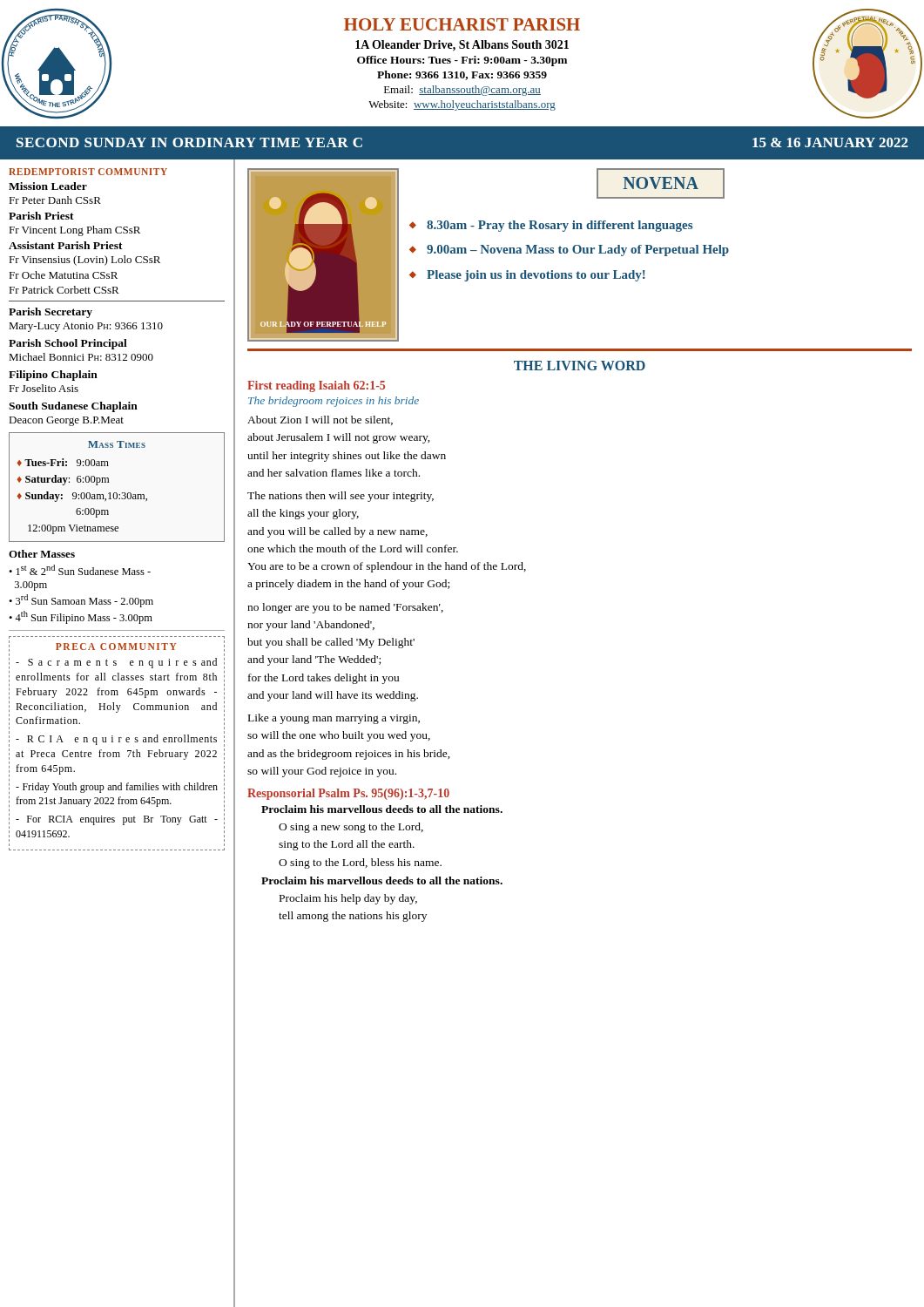Select the illustration
This screenshot has height=1307, width=924.
(x=323, y=255)
